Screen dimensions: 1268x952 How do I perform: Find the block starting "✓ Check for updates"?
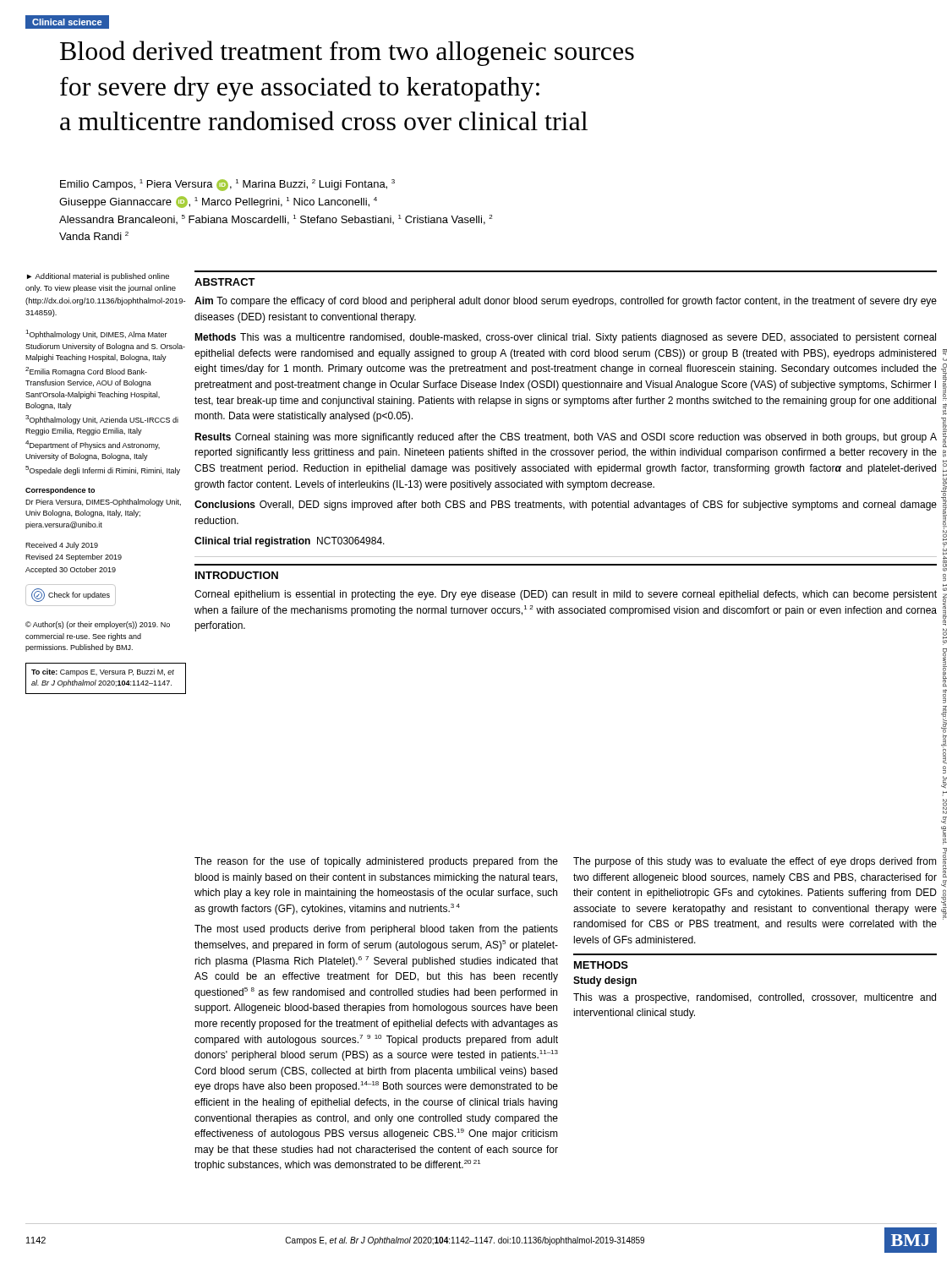71,595
